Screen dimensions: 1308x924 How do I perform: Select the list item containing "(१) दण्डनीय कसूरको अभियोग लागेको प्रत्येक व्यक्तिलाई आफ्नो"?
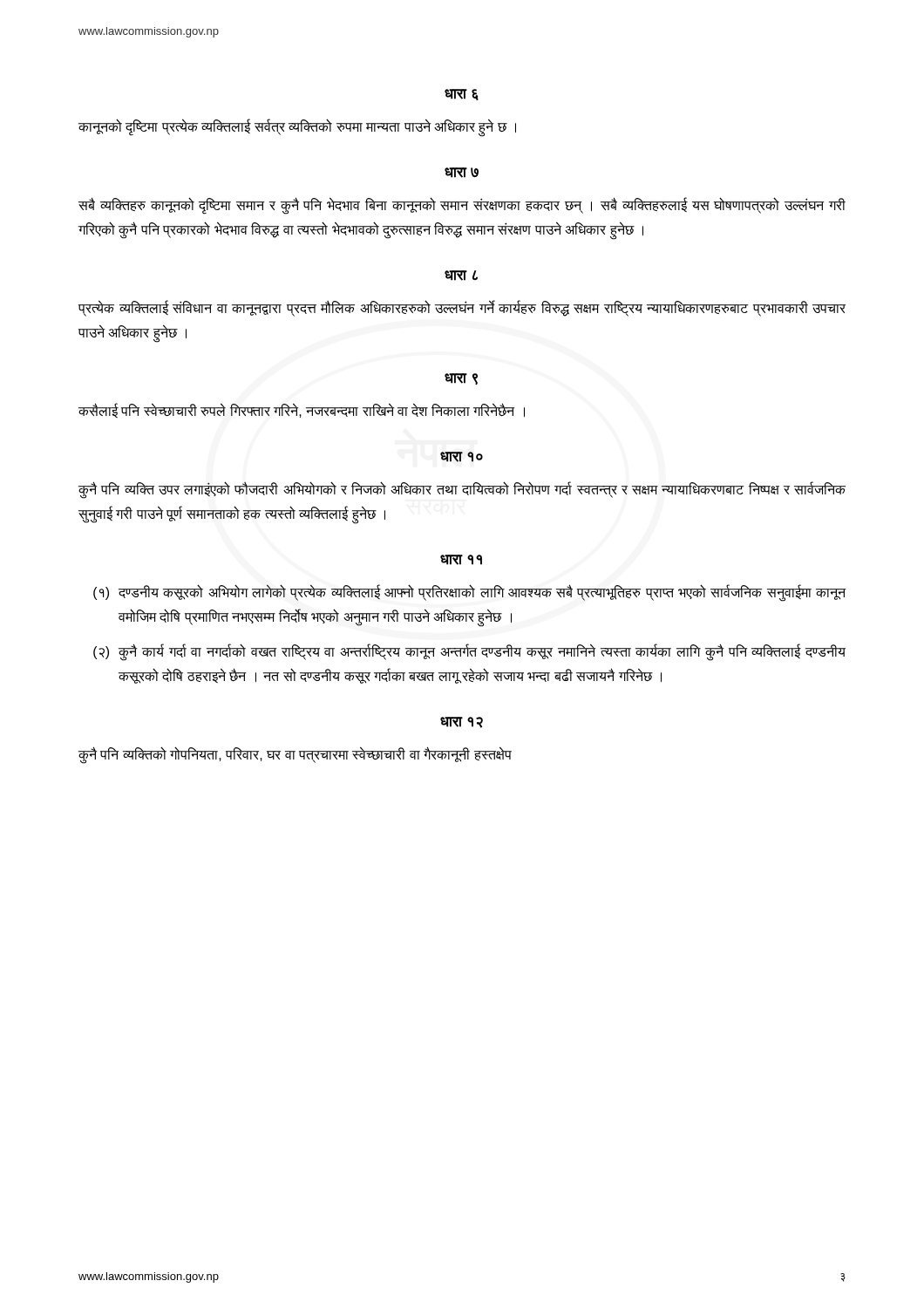pos(462,605)
